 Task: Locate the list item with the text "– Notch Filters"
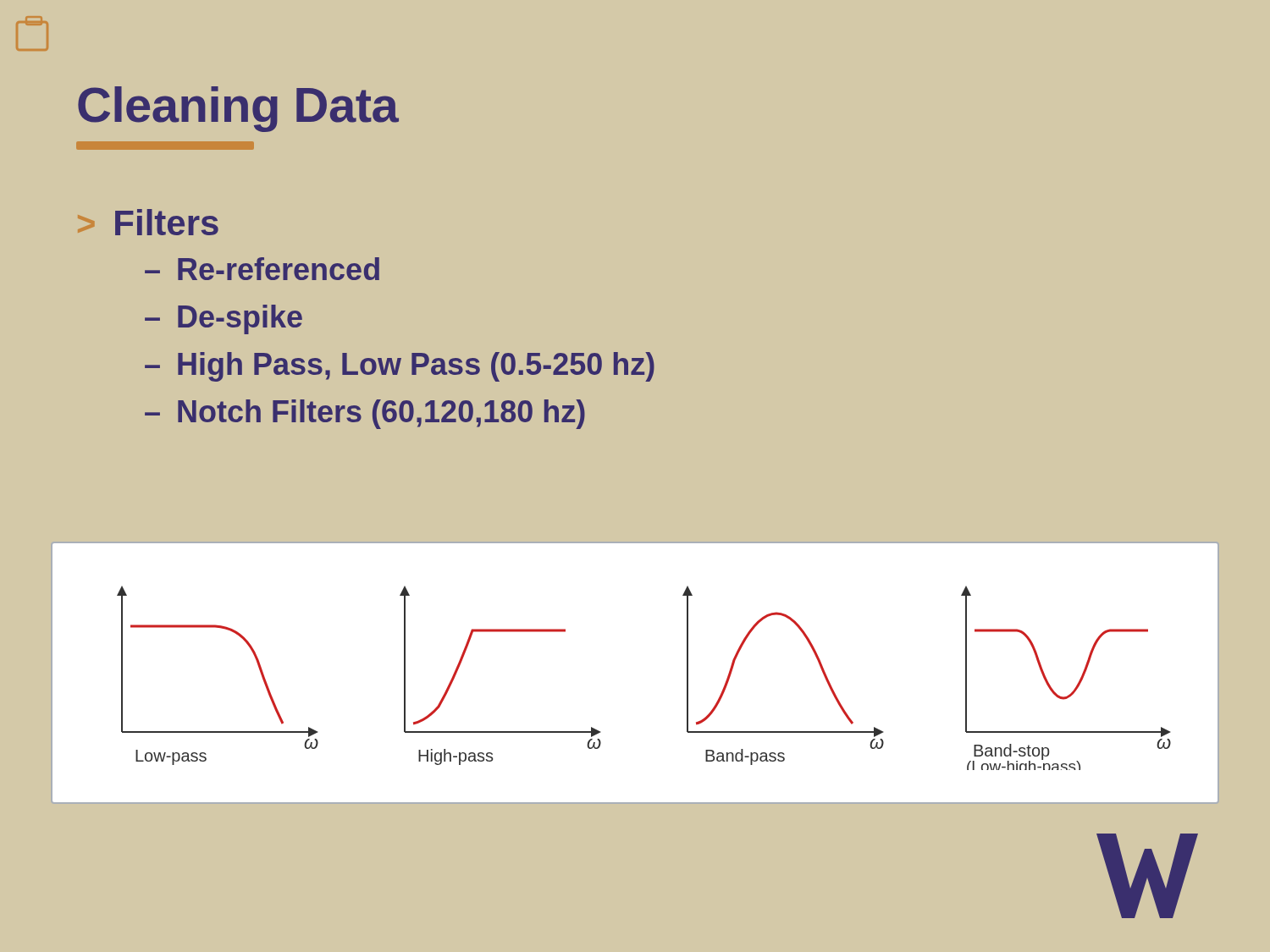pos(365,412)
